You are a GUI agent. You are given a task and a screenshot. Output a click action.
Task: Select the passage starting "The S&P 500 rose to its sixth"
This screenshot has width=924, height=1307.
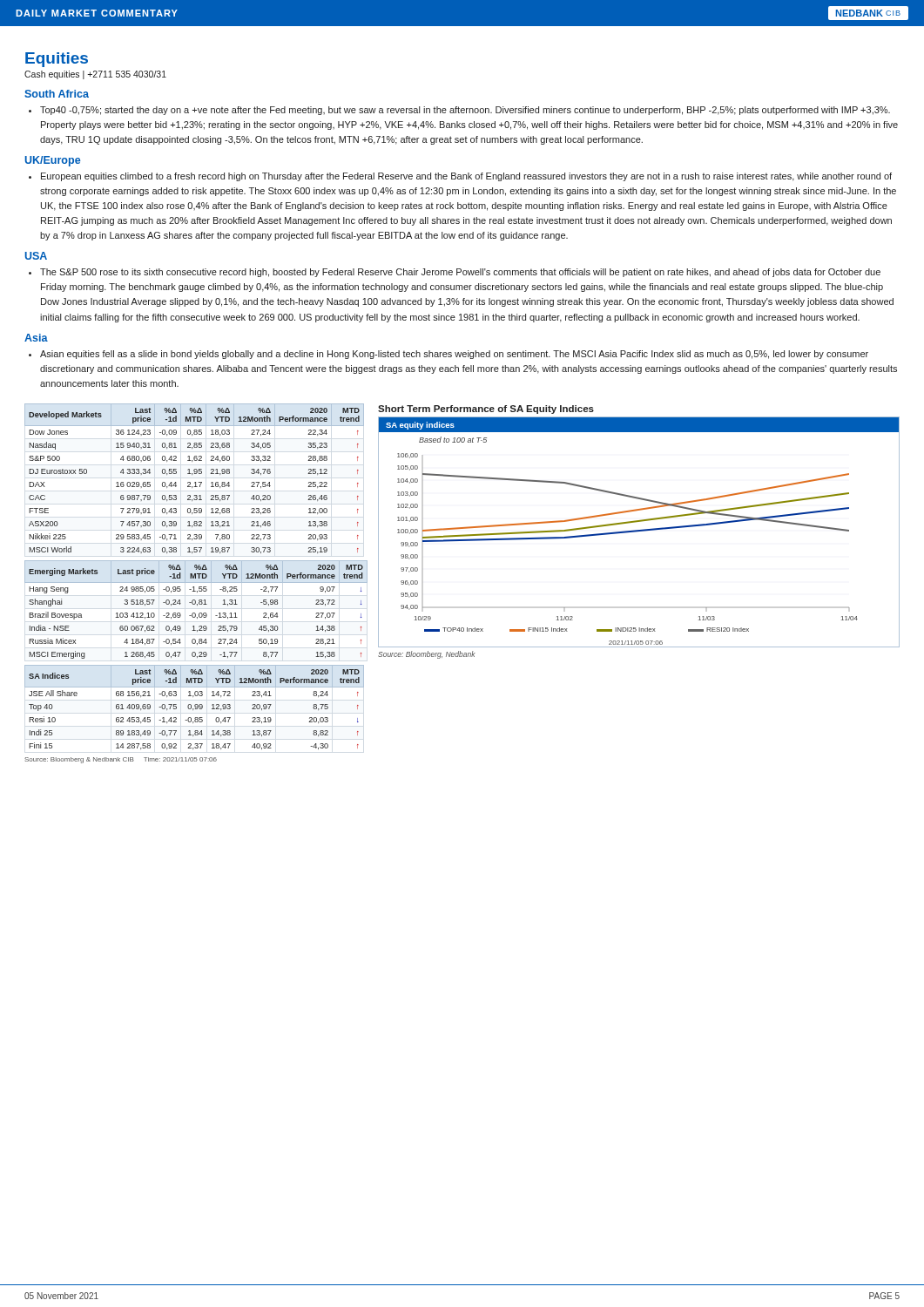coord(470,295)
